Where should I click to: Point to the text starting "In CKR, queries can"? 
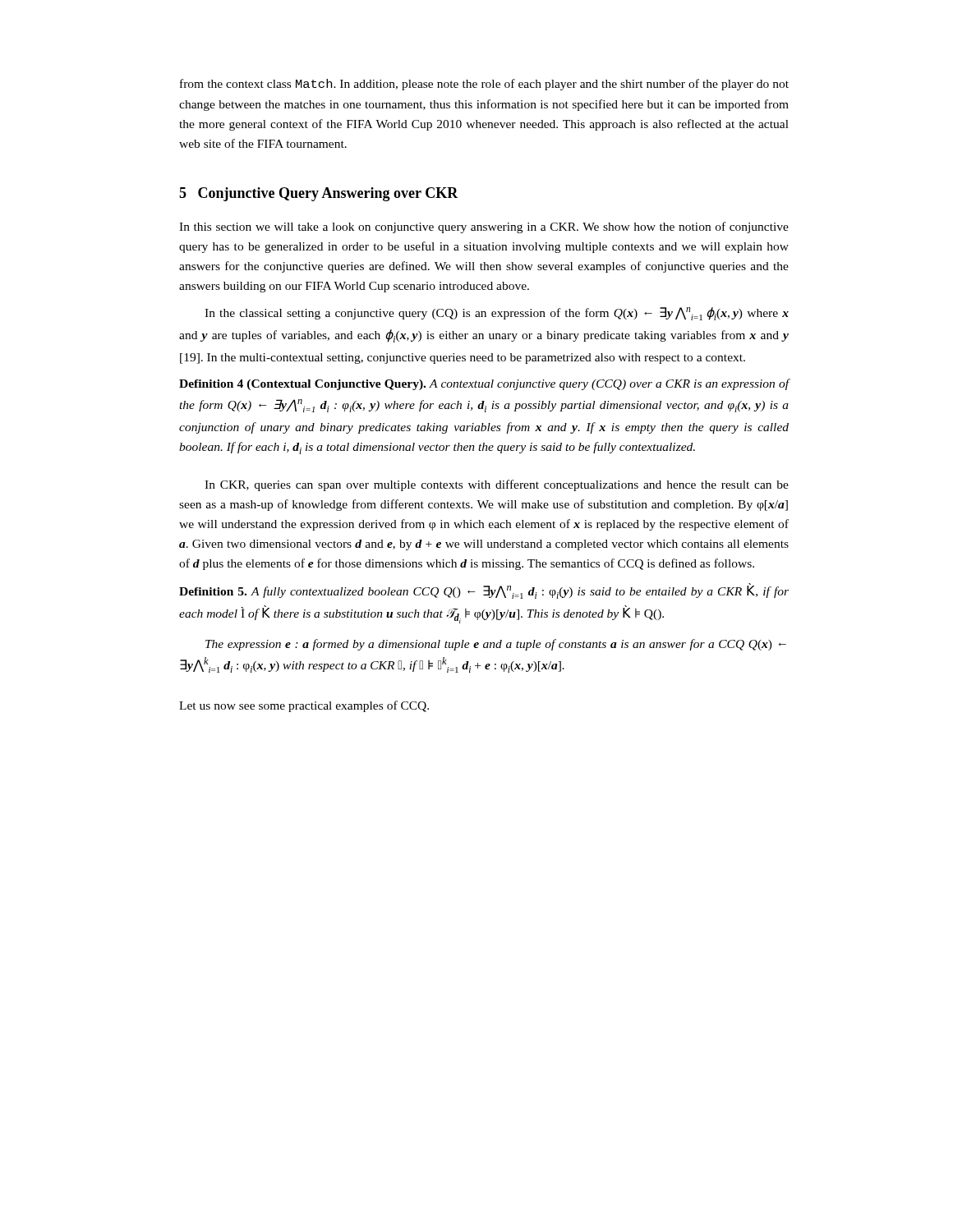(x=484, y=524)
